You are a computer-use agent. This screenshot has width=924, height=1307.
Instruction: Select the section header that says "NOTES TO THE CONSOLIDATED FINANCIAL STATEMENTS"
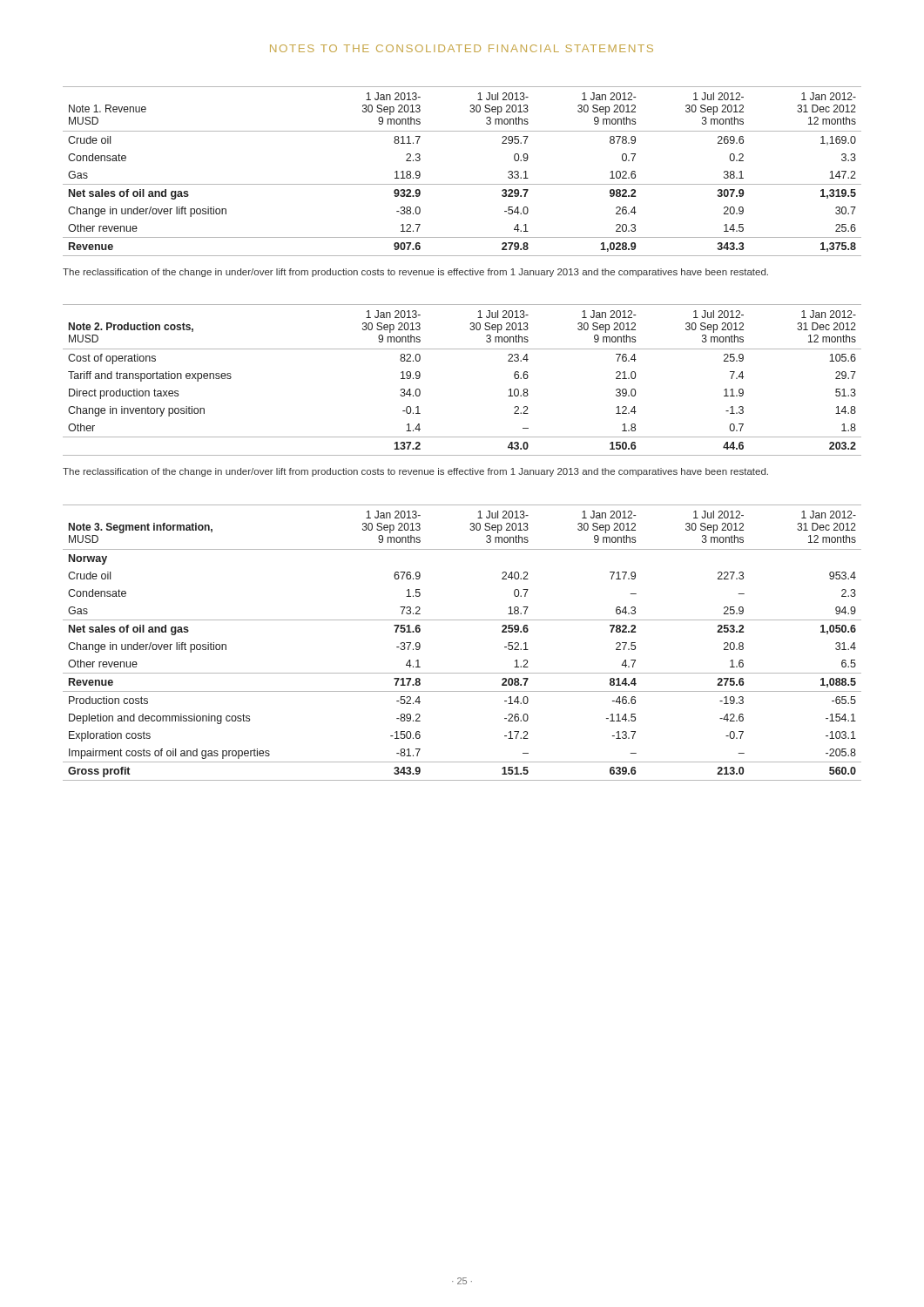click(462, 48)
